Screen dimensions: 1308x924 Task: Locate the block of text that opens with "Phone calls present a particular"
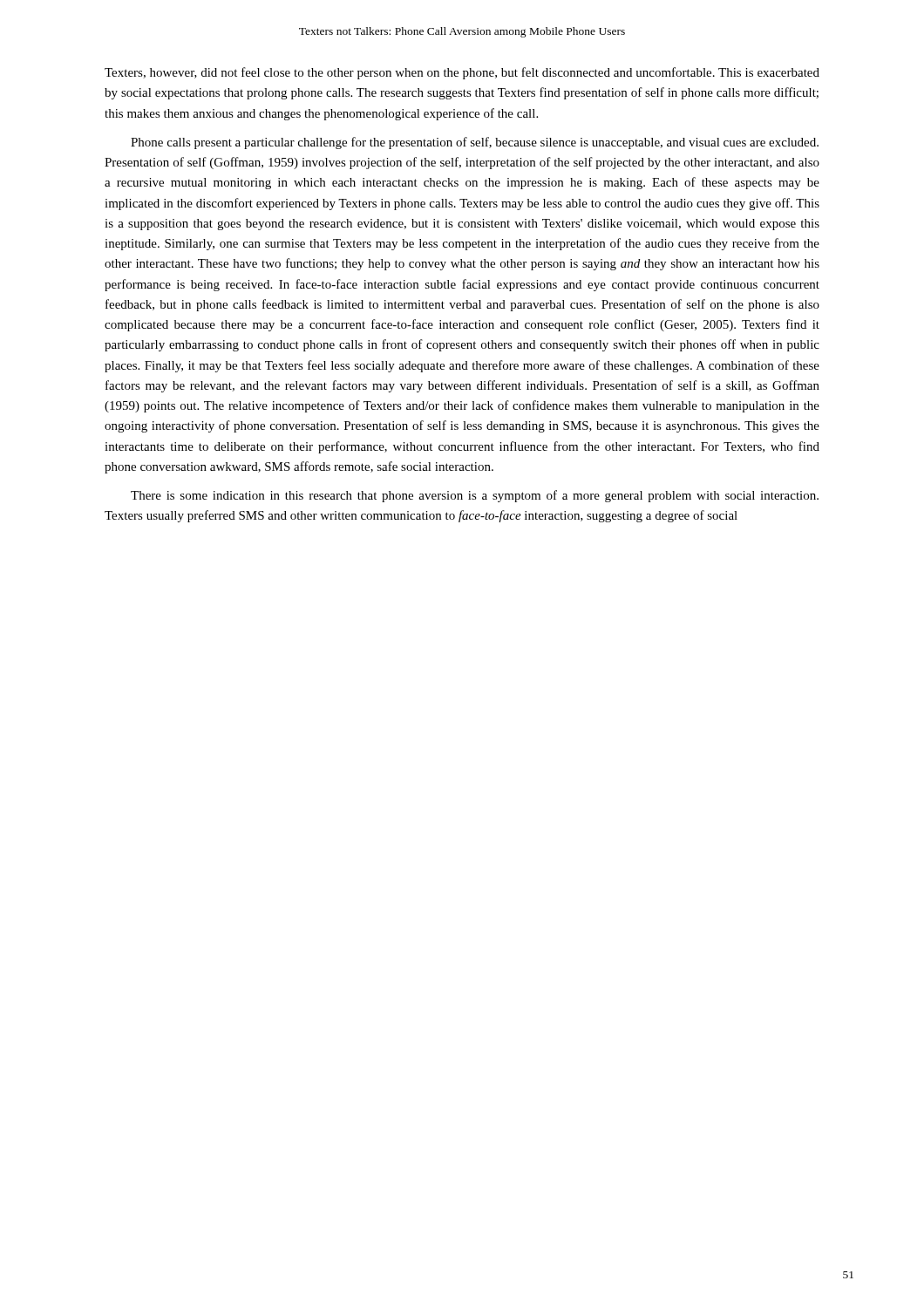point(462,305)
